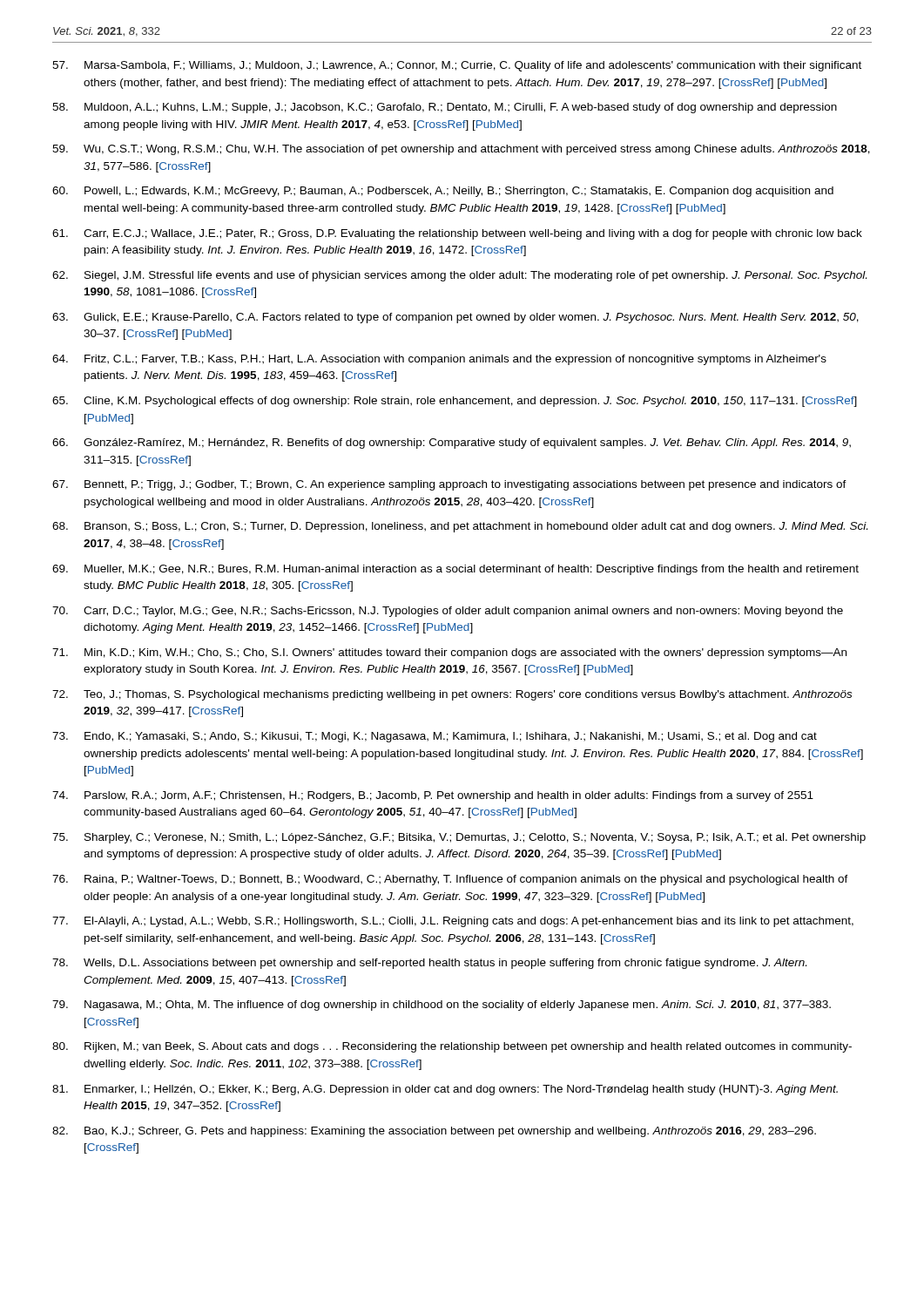Select the list item that reads "57. Marsa-Sambola, F.; Williams, J.;"

click(462, 74)
